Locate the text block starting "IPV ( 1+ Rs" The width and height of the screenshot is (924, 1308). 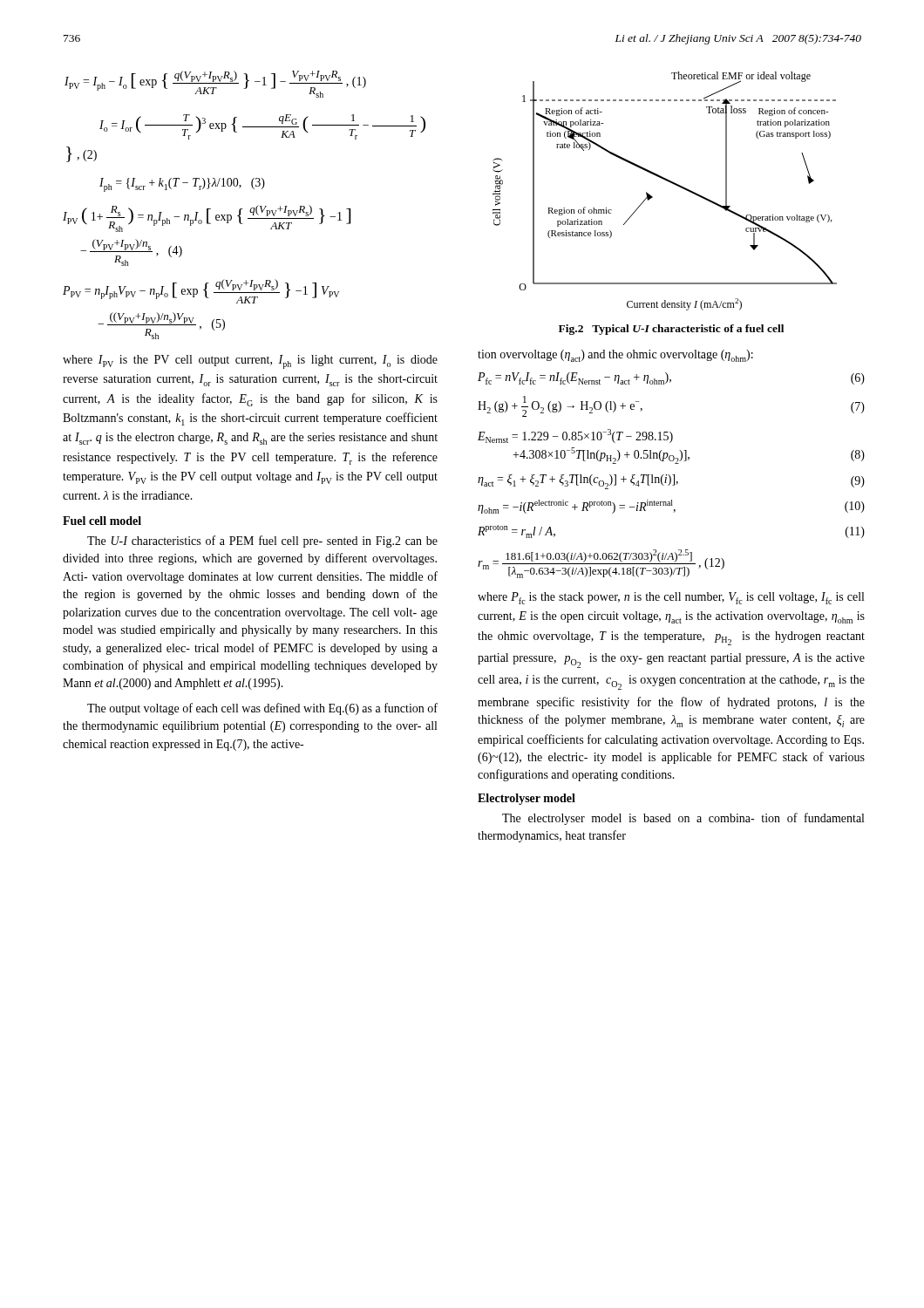[250, 235]
